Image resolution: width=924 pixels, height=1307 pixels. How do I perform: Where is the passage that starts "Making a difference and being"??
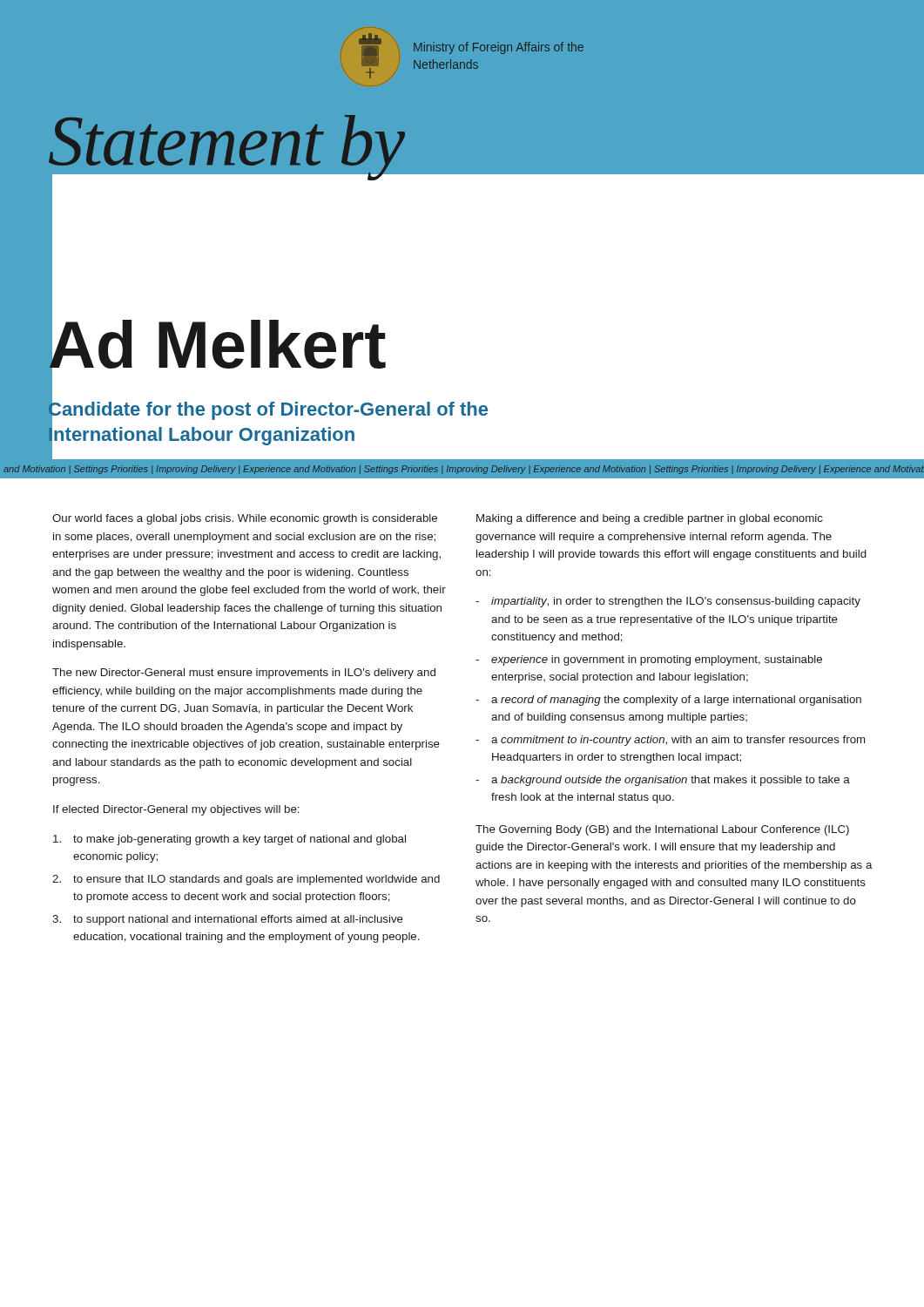click(x=674, y=546)
